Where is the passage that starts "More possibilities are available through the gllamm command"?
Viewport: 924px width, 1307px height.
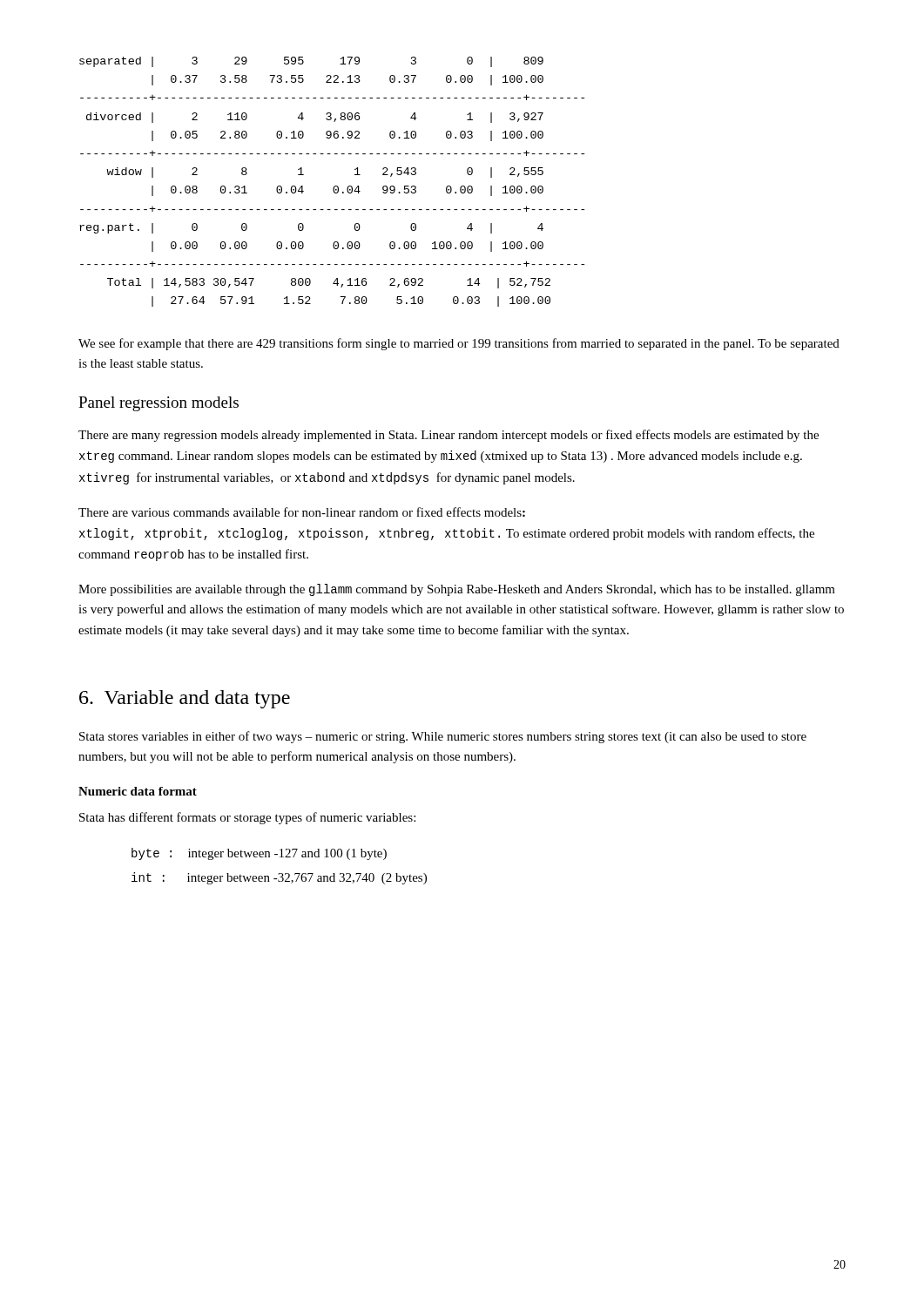tap(462, 610)
